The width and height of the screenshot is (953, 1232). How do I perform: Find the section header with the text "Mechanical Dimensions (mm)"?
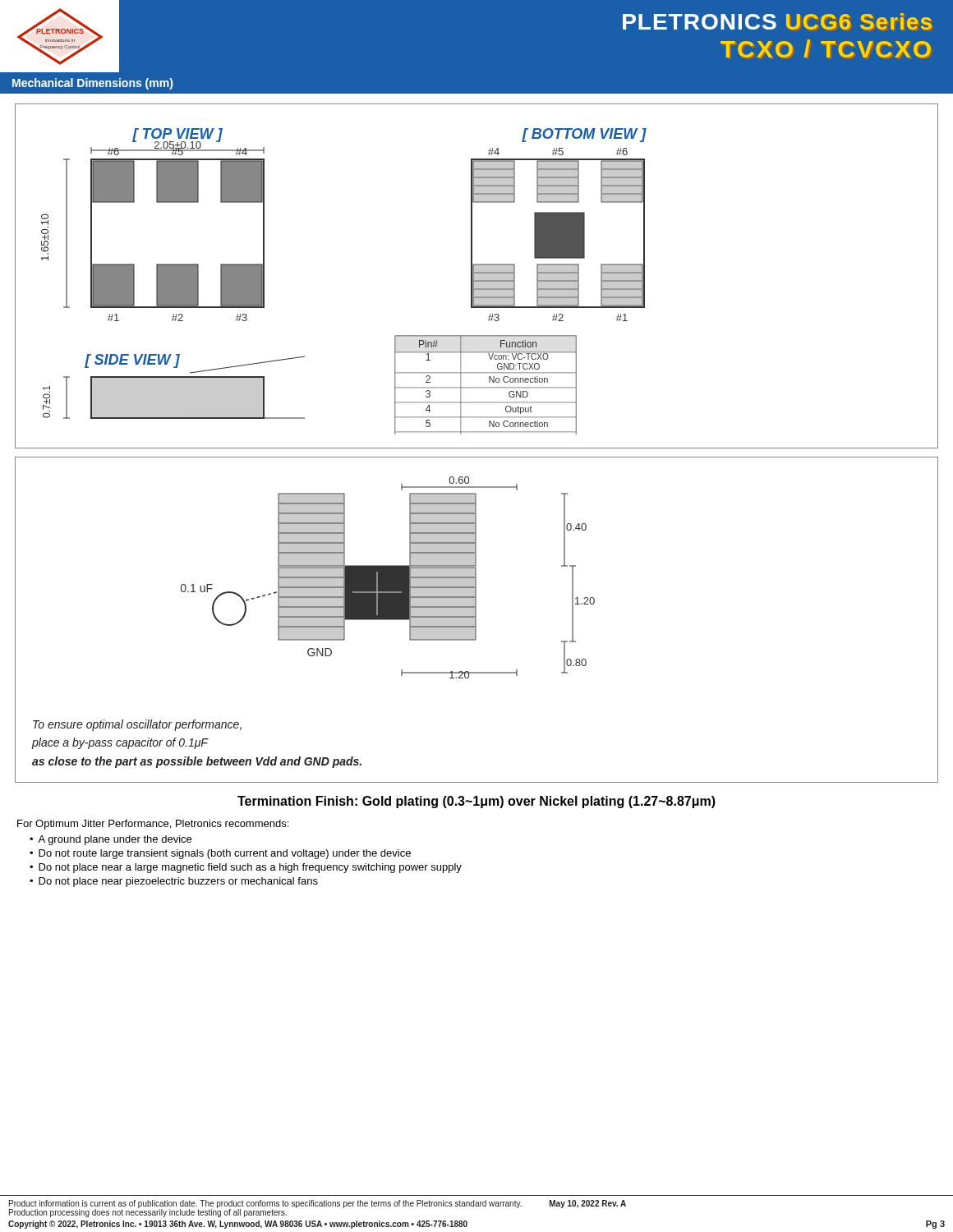(92, 83)
